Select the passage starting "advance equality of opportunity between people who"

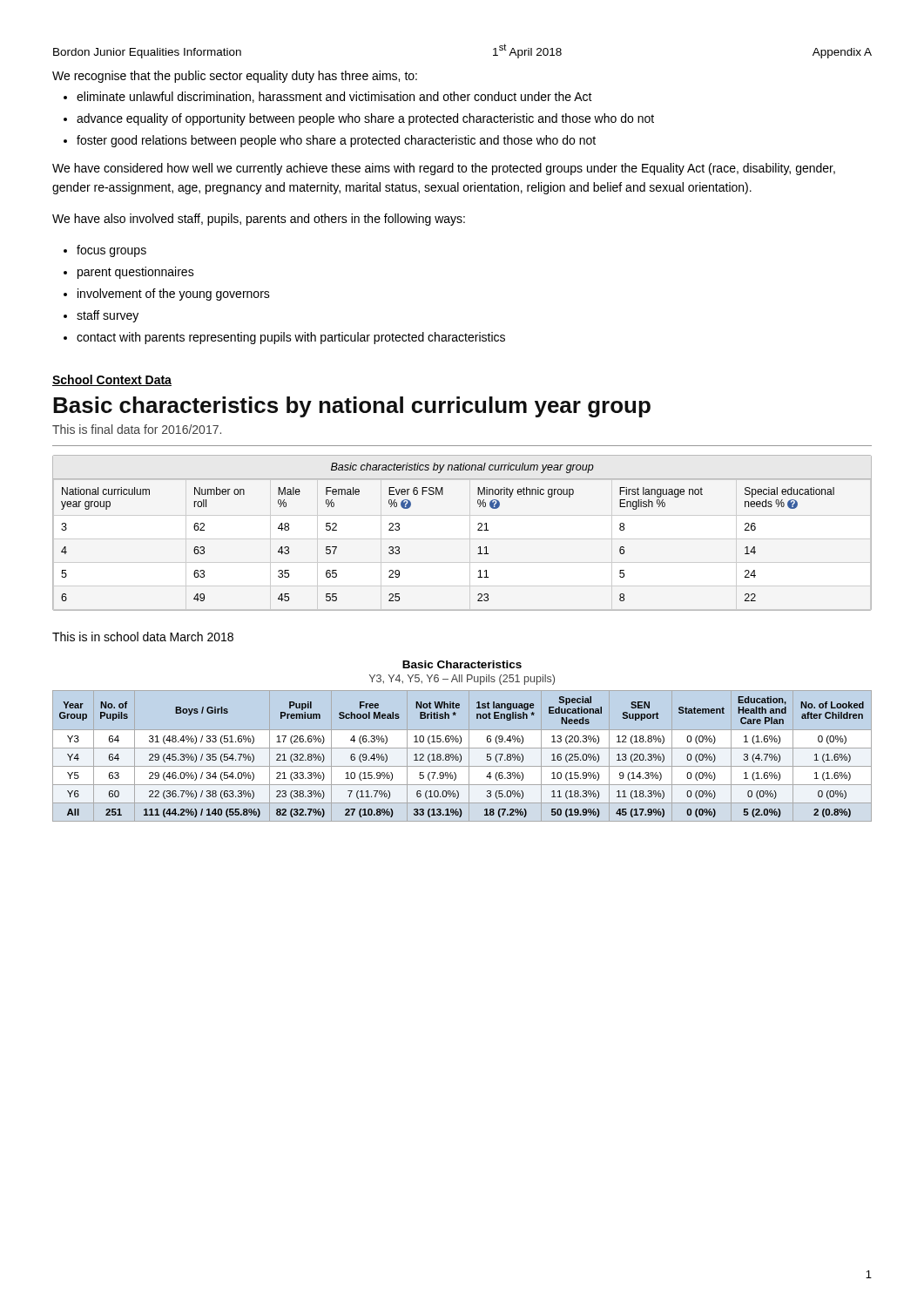coord(365,118)
